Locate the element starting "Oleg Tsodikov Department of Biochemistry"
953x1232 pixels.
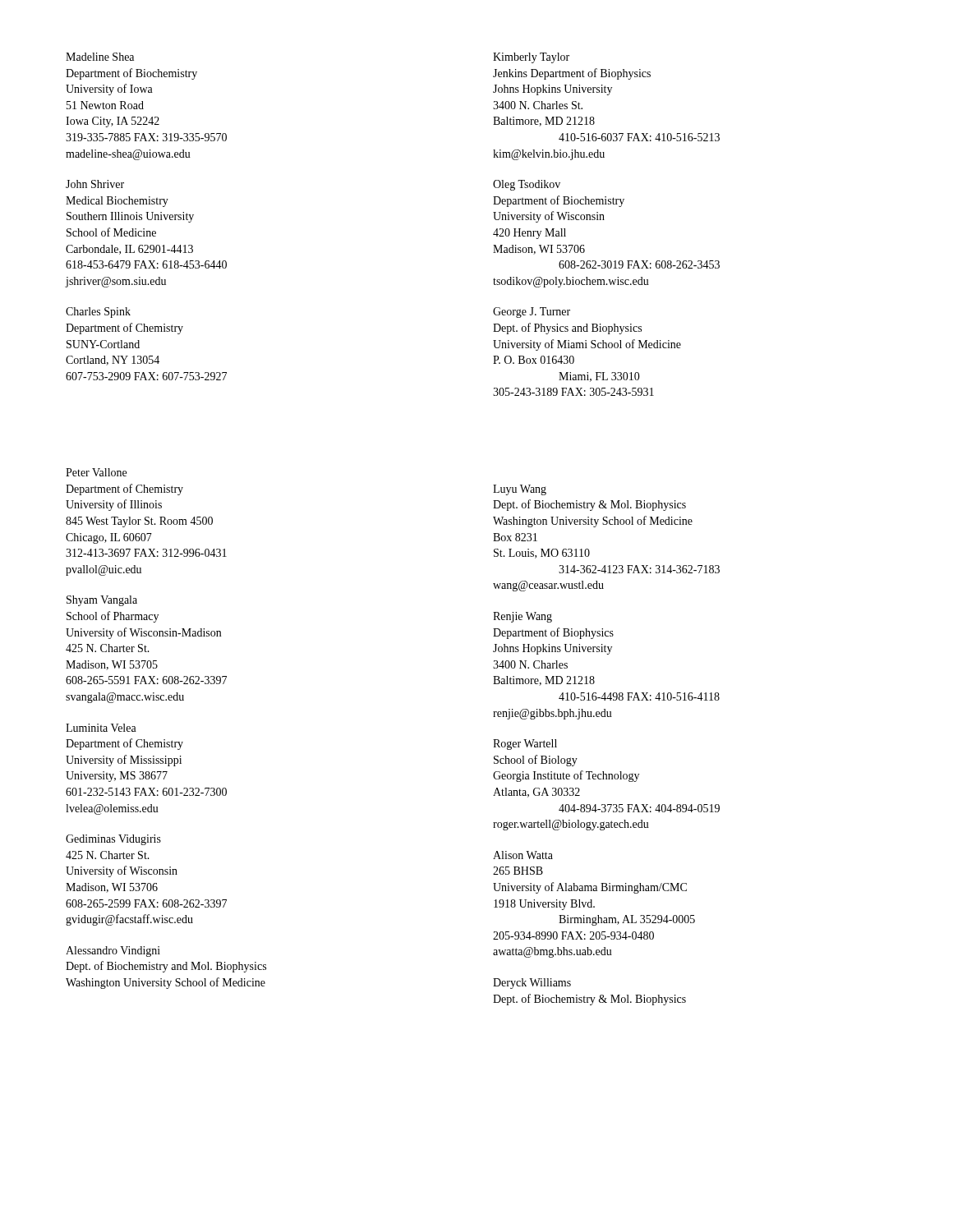[x=527, y=185]
